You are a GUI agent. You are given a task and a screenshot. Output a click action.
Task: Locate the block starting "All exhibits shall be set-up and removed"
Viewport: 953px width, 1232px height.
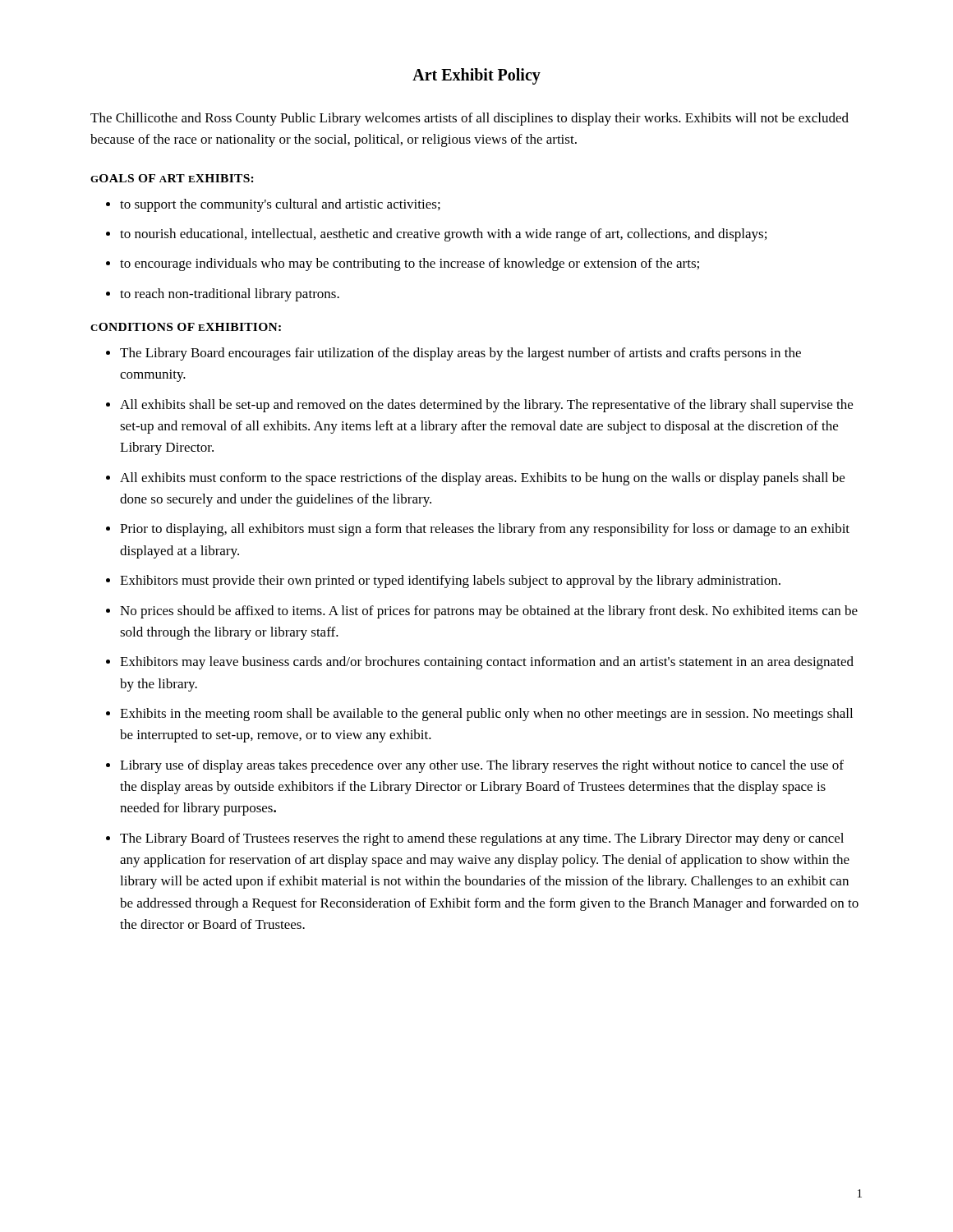[x=487, y=426]
